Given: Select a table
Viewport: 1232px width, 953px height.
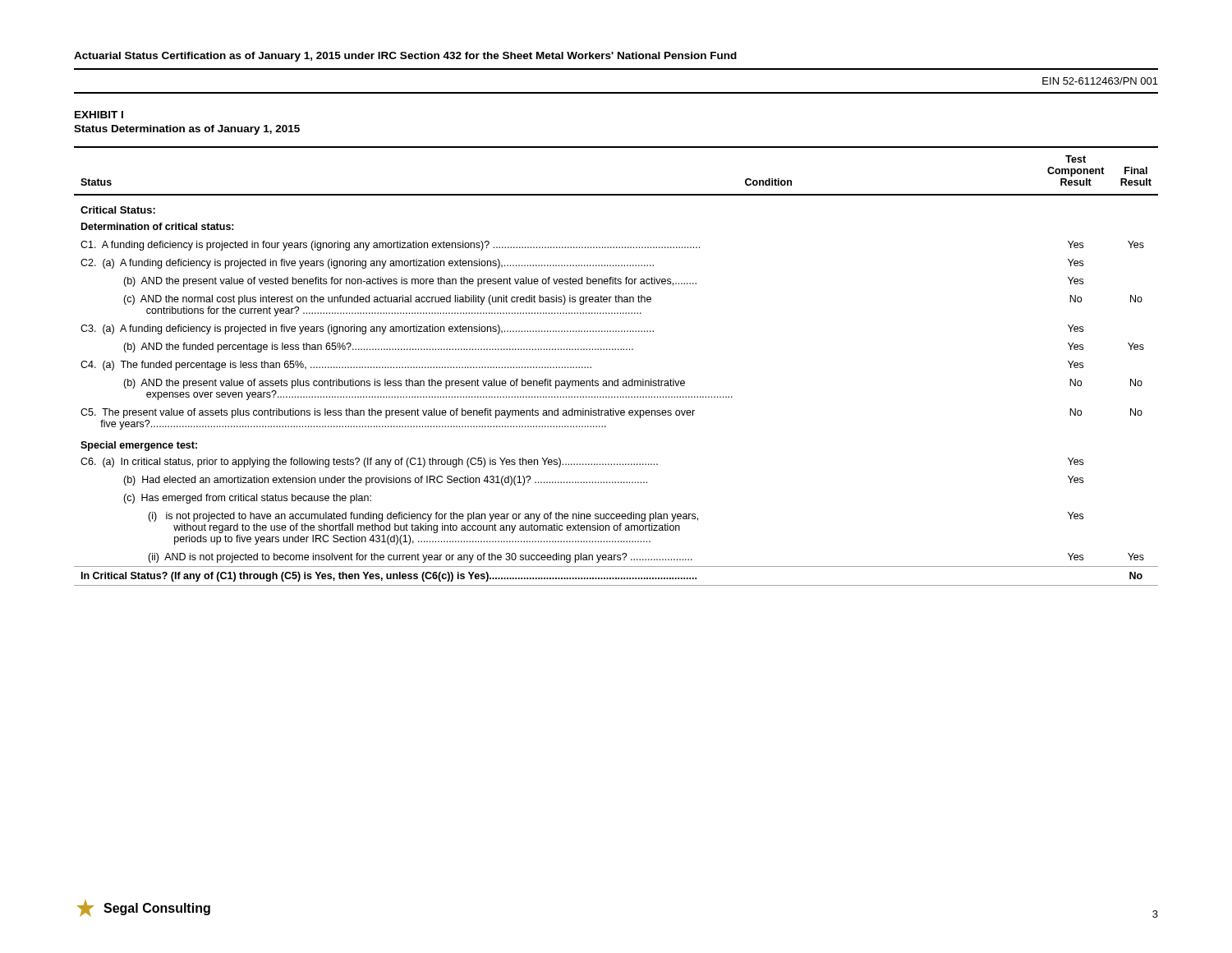Looking at the screenshot, I should point(616,366).
